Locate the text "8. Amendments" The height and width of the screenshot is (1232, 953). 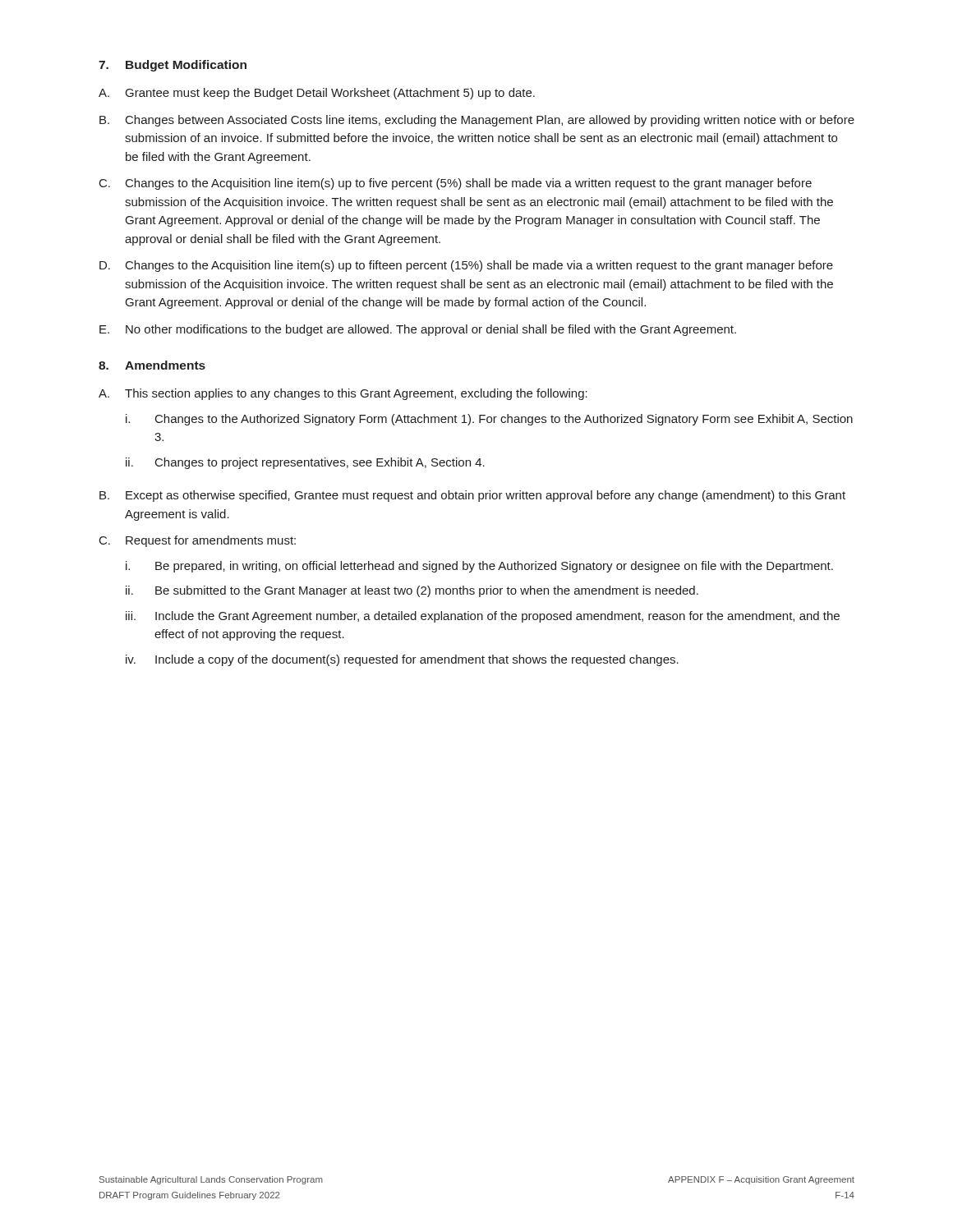(152, 366)
